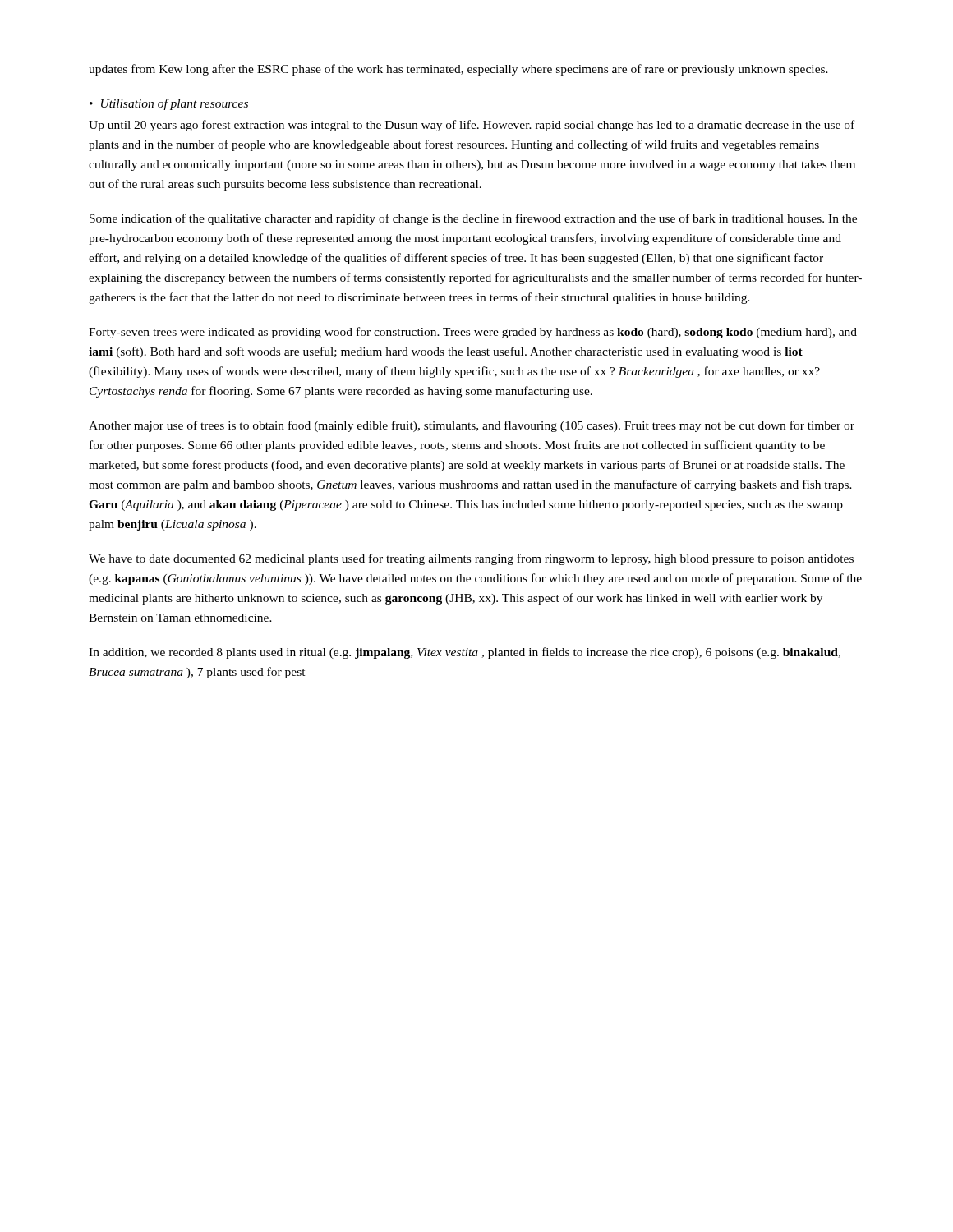Screen dimensions: 1232x953
Task: Find the text block with the text "In addition, we recorded 8 plants"
Action: point(465,662)
